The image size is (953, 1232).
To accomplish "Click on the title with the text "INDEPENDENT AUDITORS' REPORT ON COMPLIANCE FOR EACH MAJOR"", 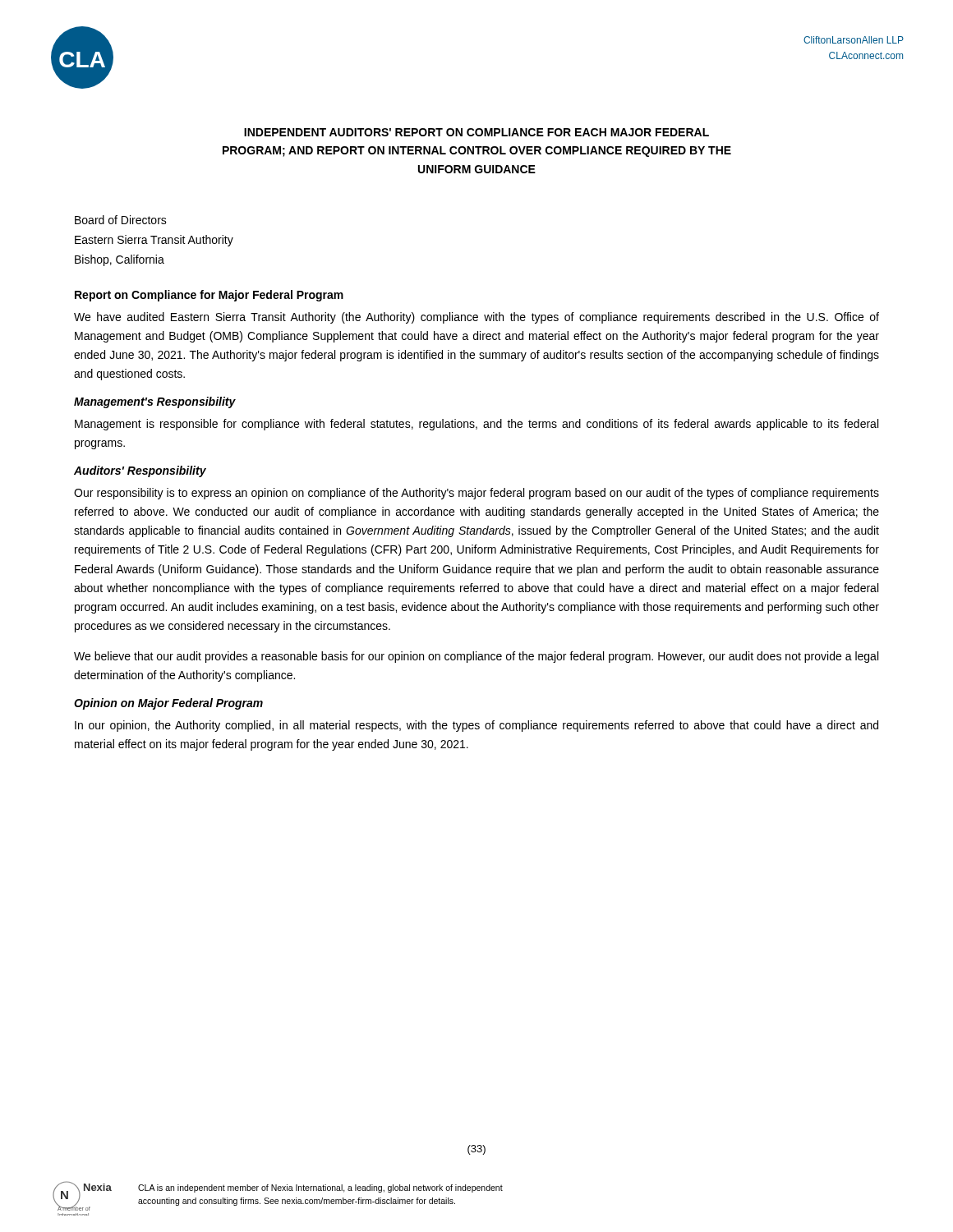I will tap(476, 151).
